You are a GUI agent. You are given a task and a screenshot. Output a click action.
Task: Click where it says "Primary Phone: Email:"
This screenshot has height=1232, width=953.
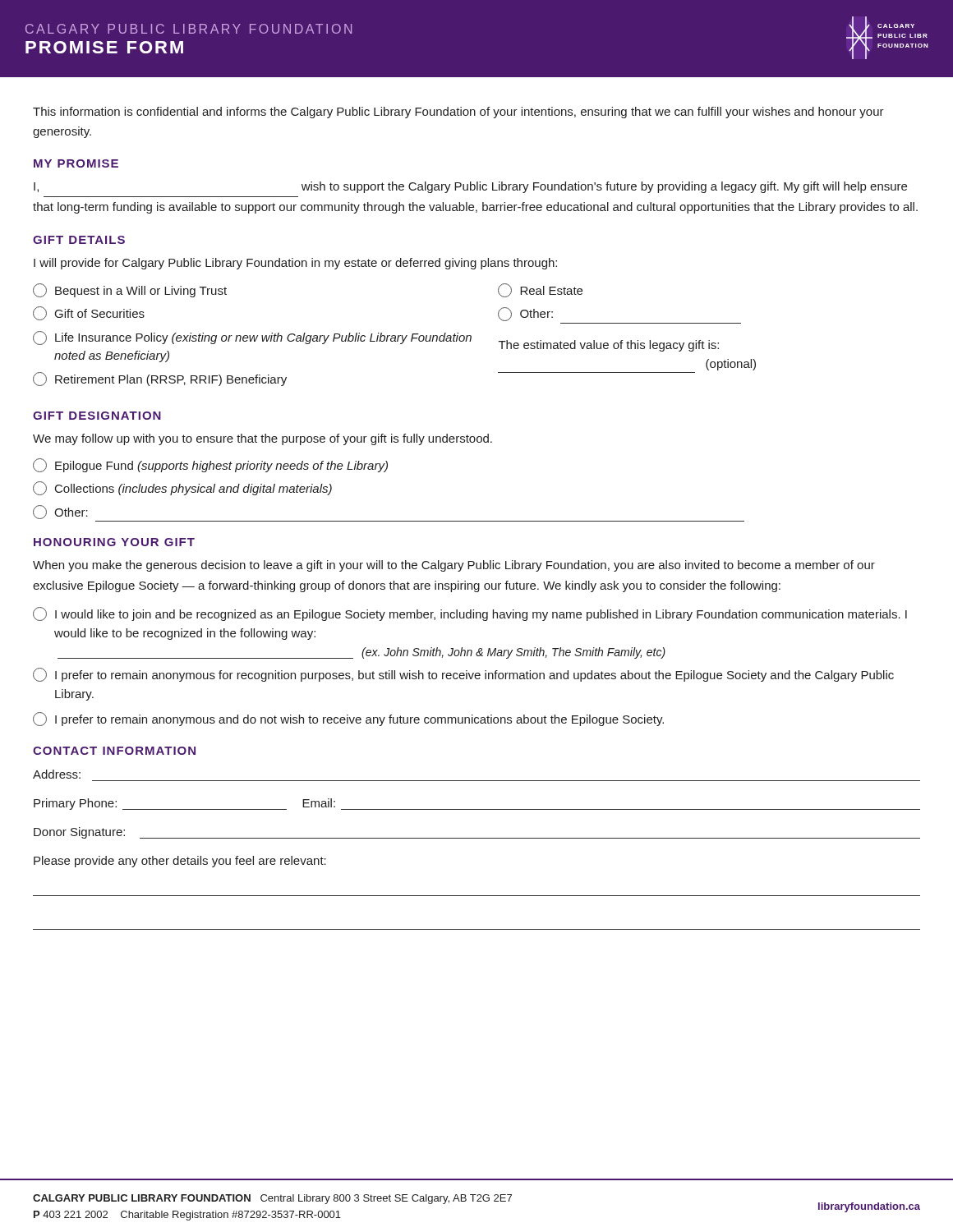(476, 803)
